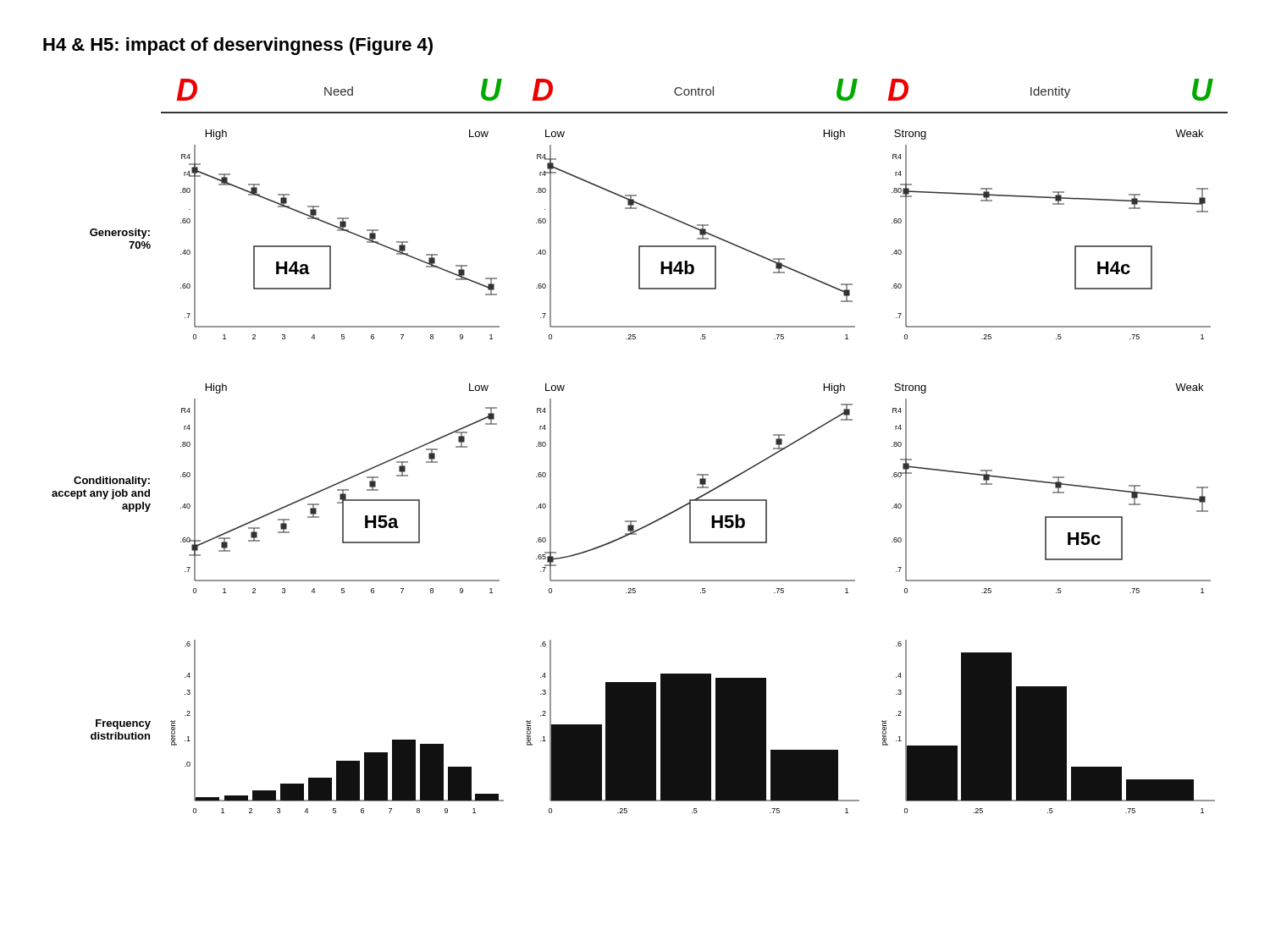Locate the text containing "Conditionality:accept any job andapply"
This screenshot has width=1270, height=952.
[101, 492]
